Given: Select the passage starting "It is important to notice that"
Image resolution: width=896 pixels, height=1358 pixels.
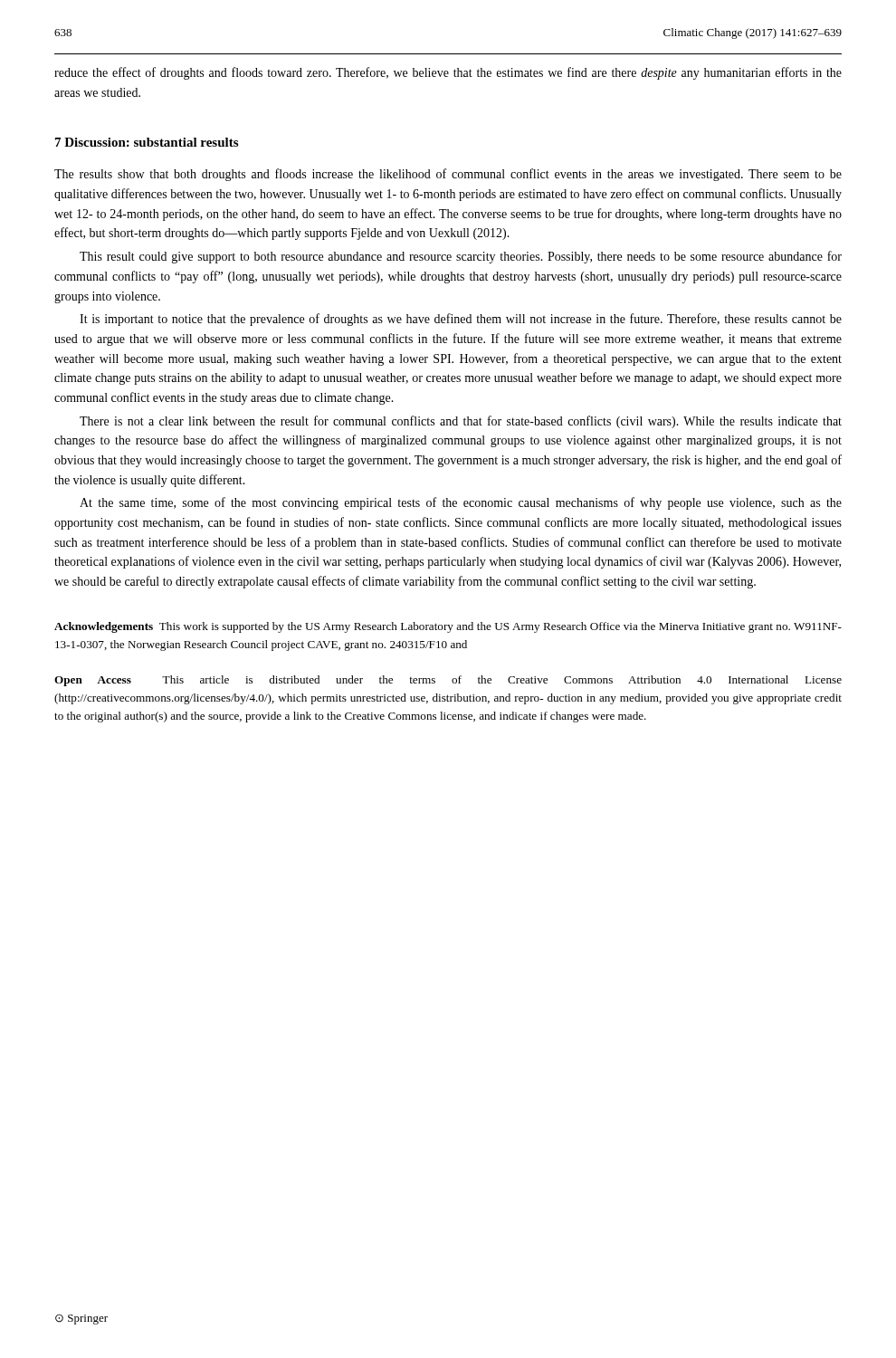Looking at the screenshot, I should [x=448, y=359].
